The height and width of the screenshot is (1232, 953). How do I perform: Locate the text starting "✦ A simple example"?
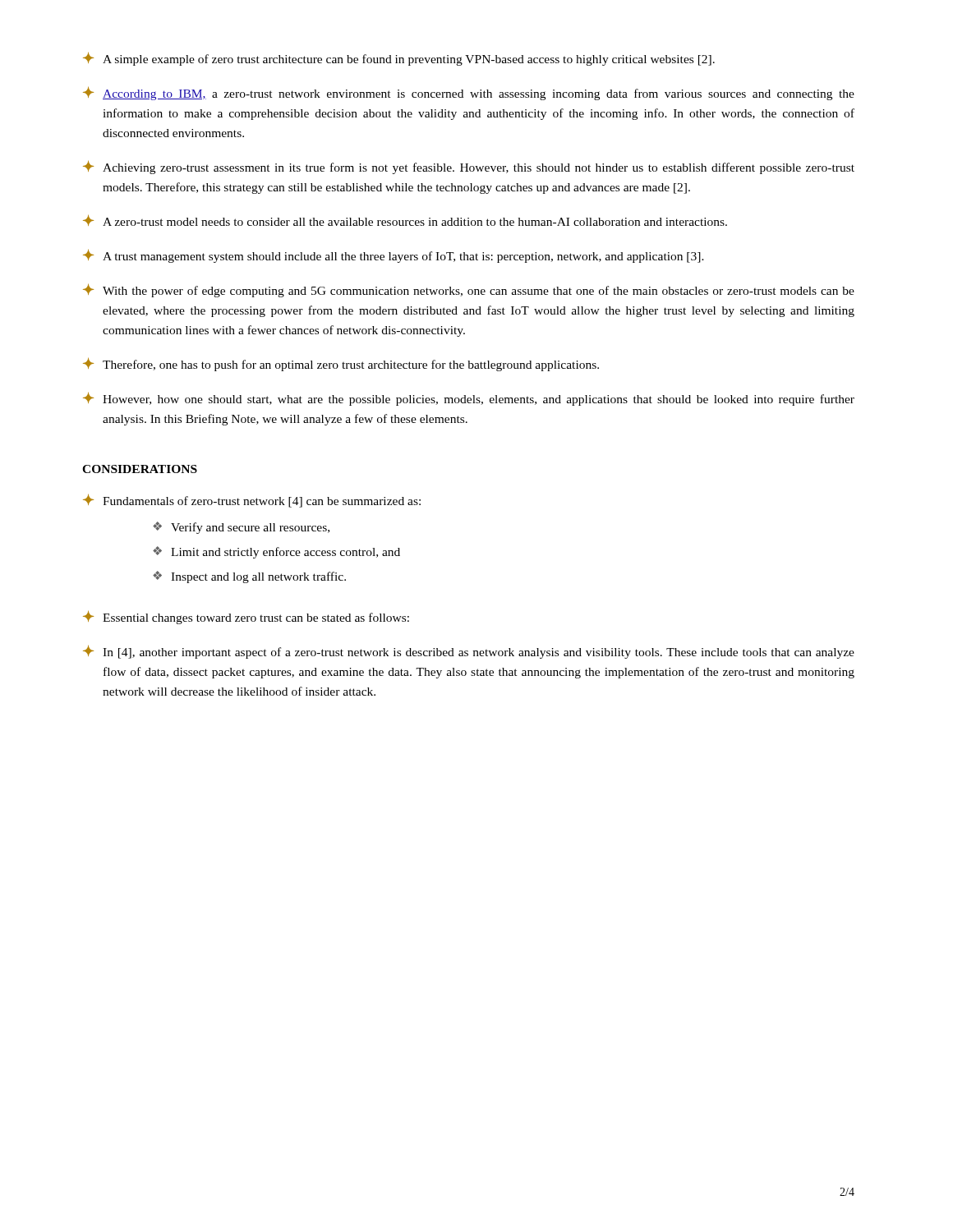pyautogui.click(x=399, y=59)
